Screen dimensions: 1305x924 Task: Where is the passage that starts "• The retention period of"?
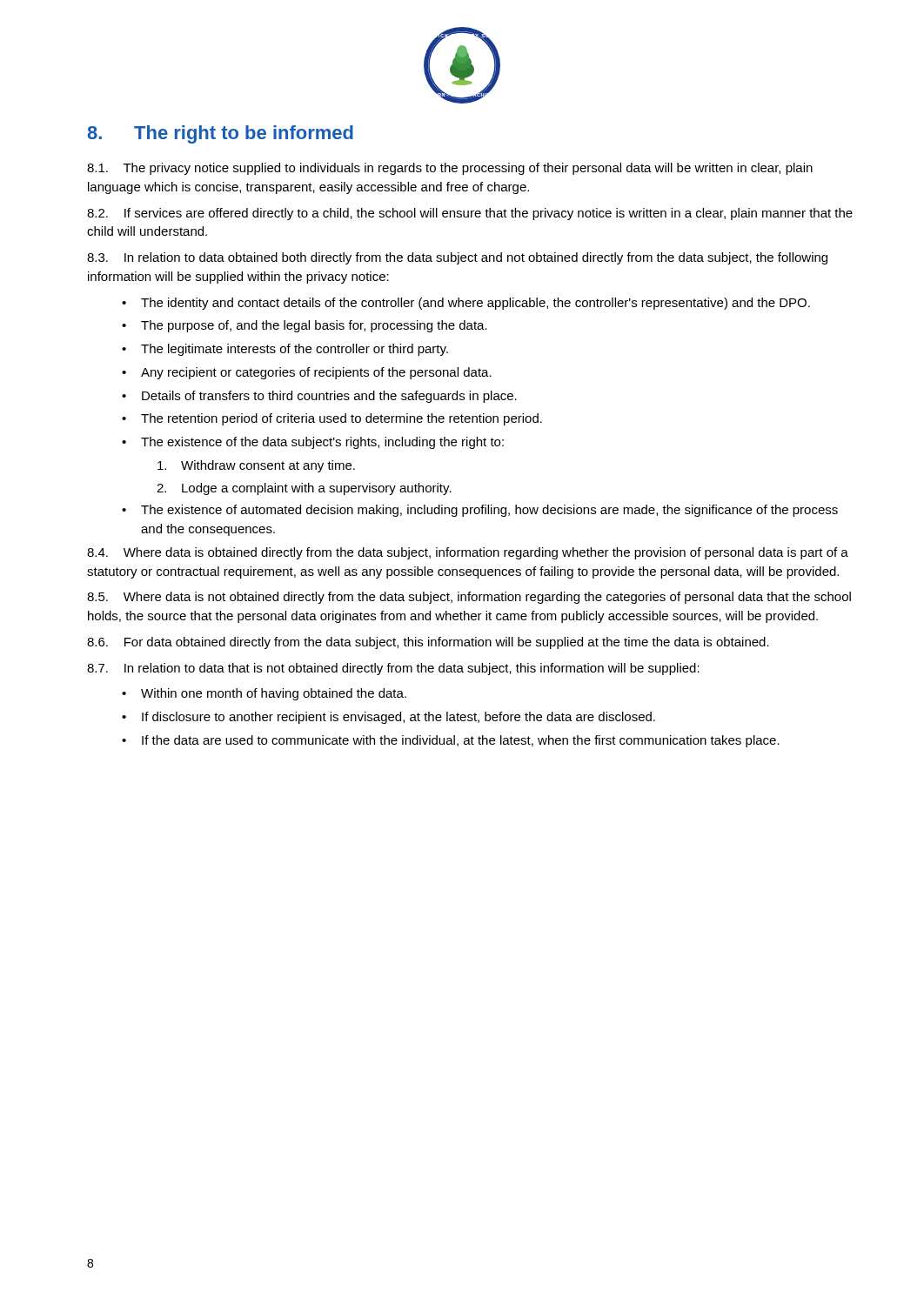pyautogui.click(x=488, y=419)
